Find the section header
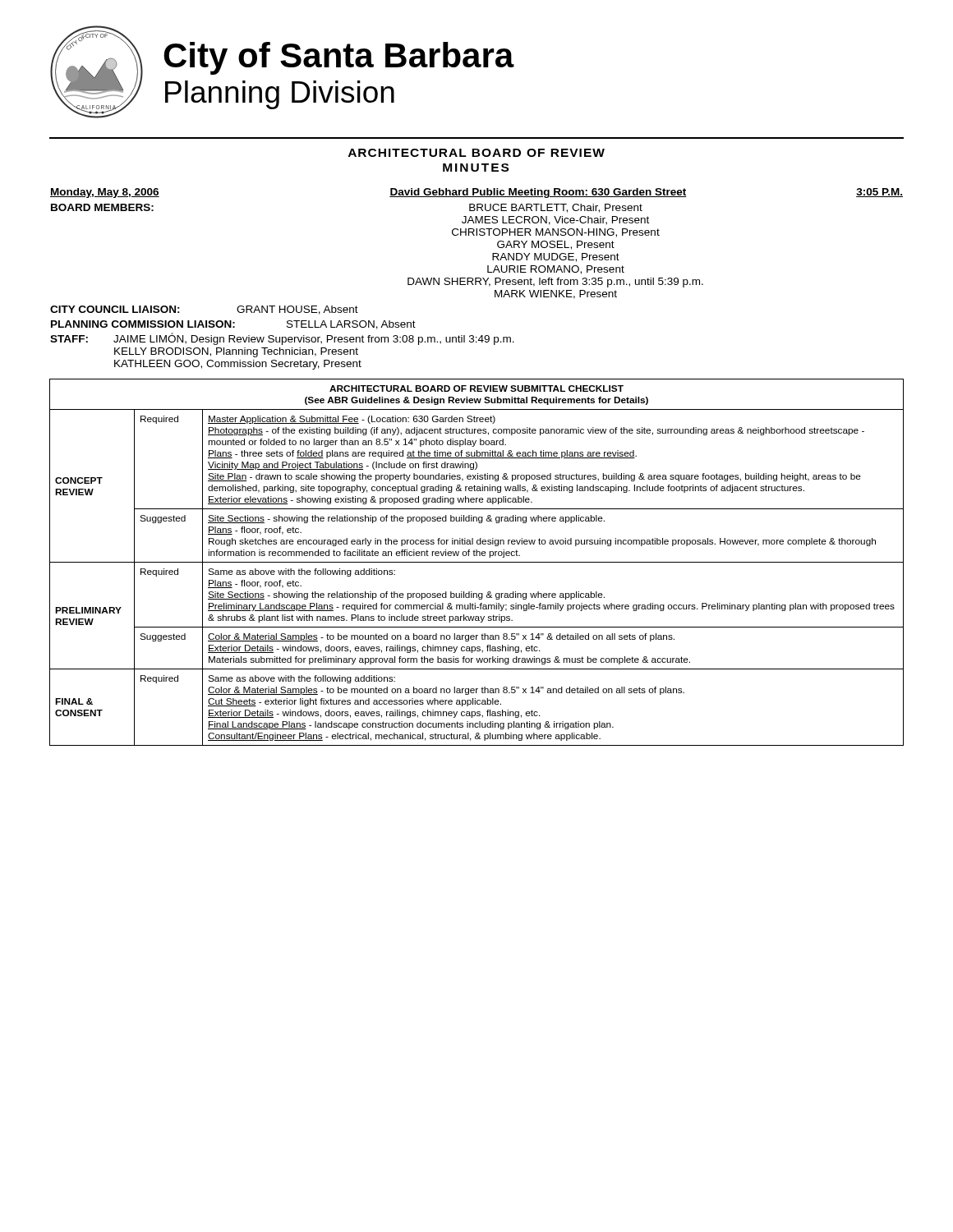Screen dimensions: 1232x953 pos(476,160)
